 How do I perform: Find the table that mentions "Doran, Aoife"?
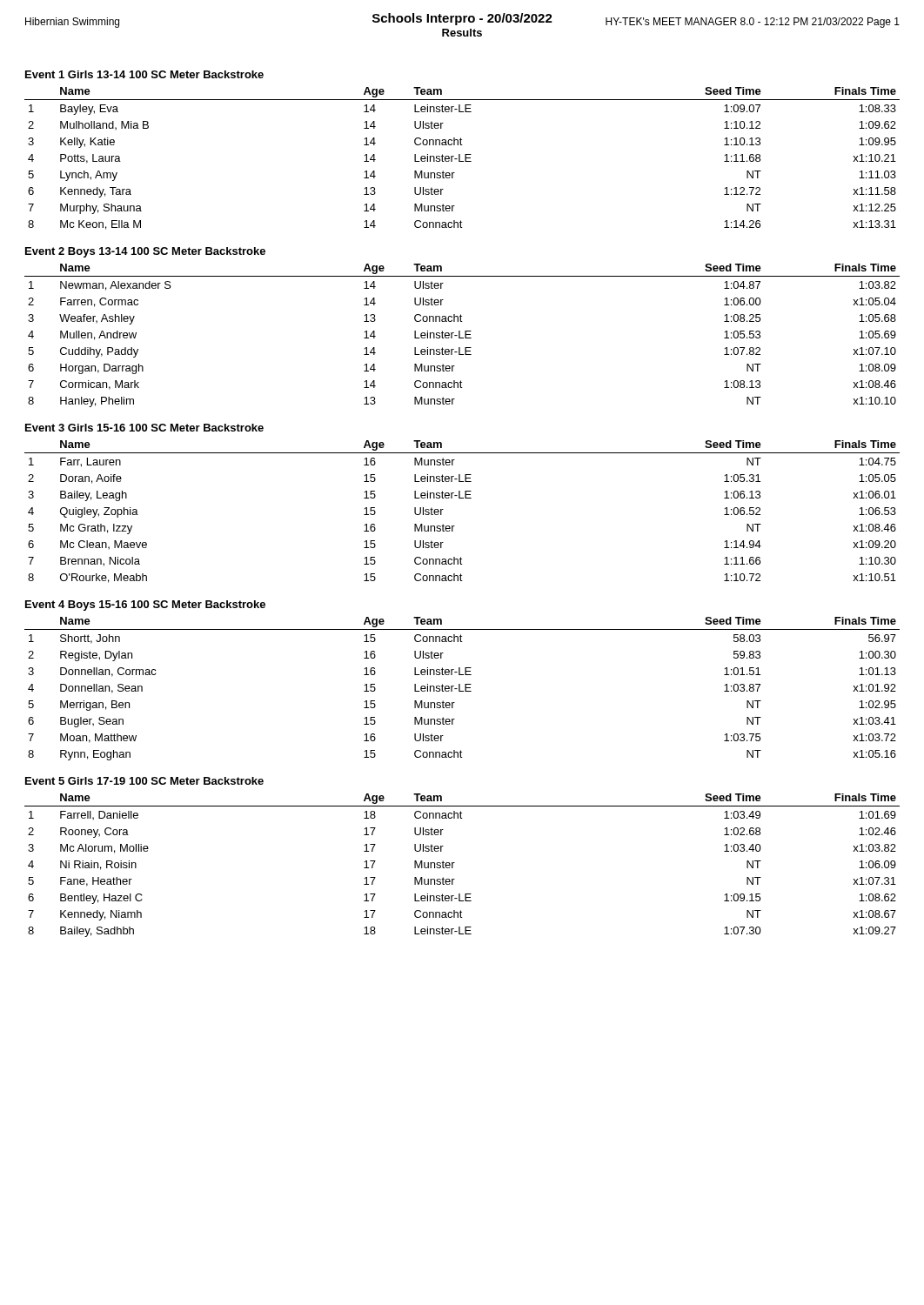[x=462, y=511]
